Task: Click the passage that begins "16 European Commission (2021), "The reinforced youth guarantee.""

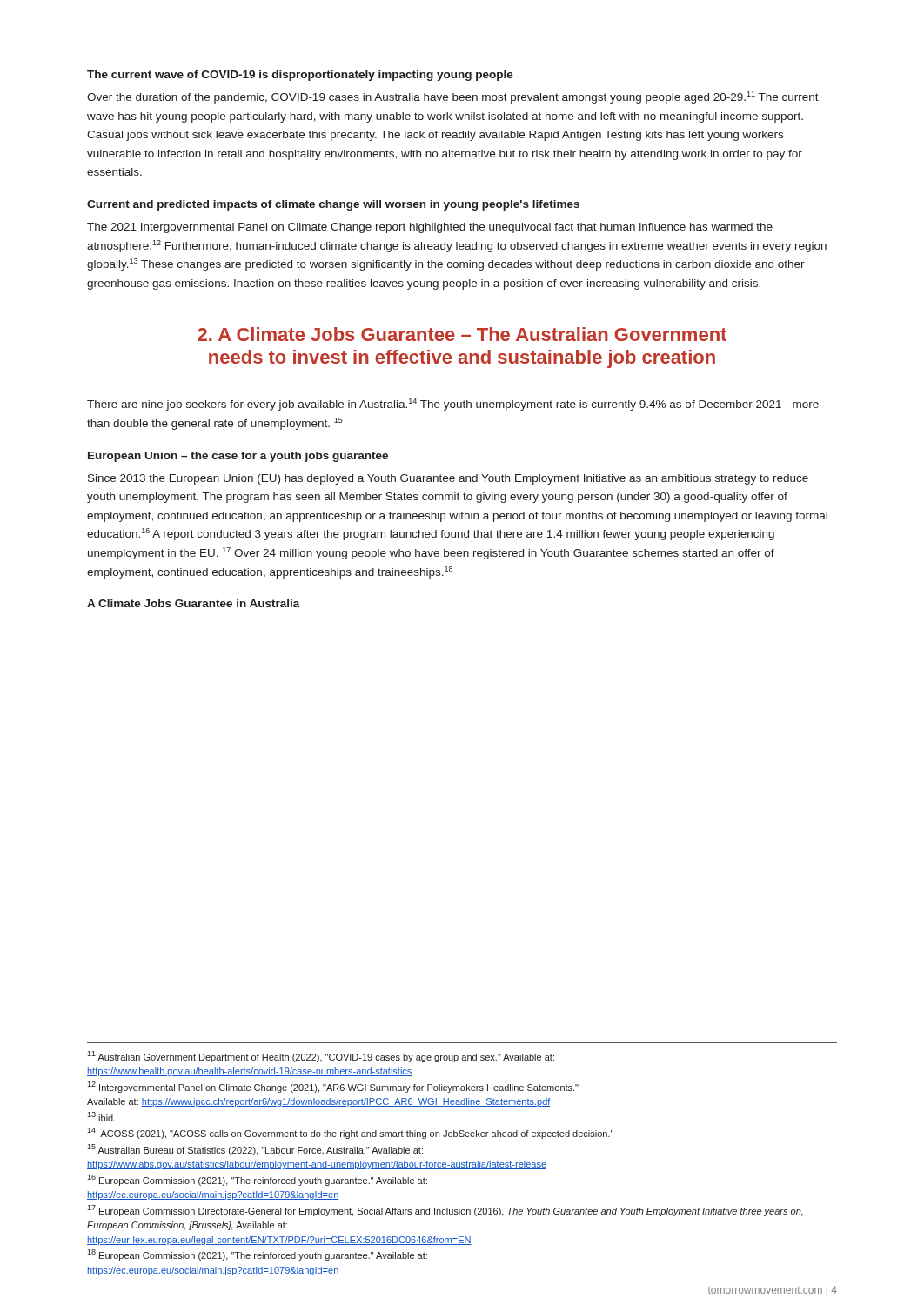Action: click(x=257, y=1186)
